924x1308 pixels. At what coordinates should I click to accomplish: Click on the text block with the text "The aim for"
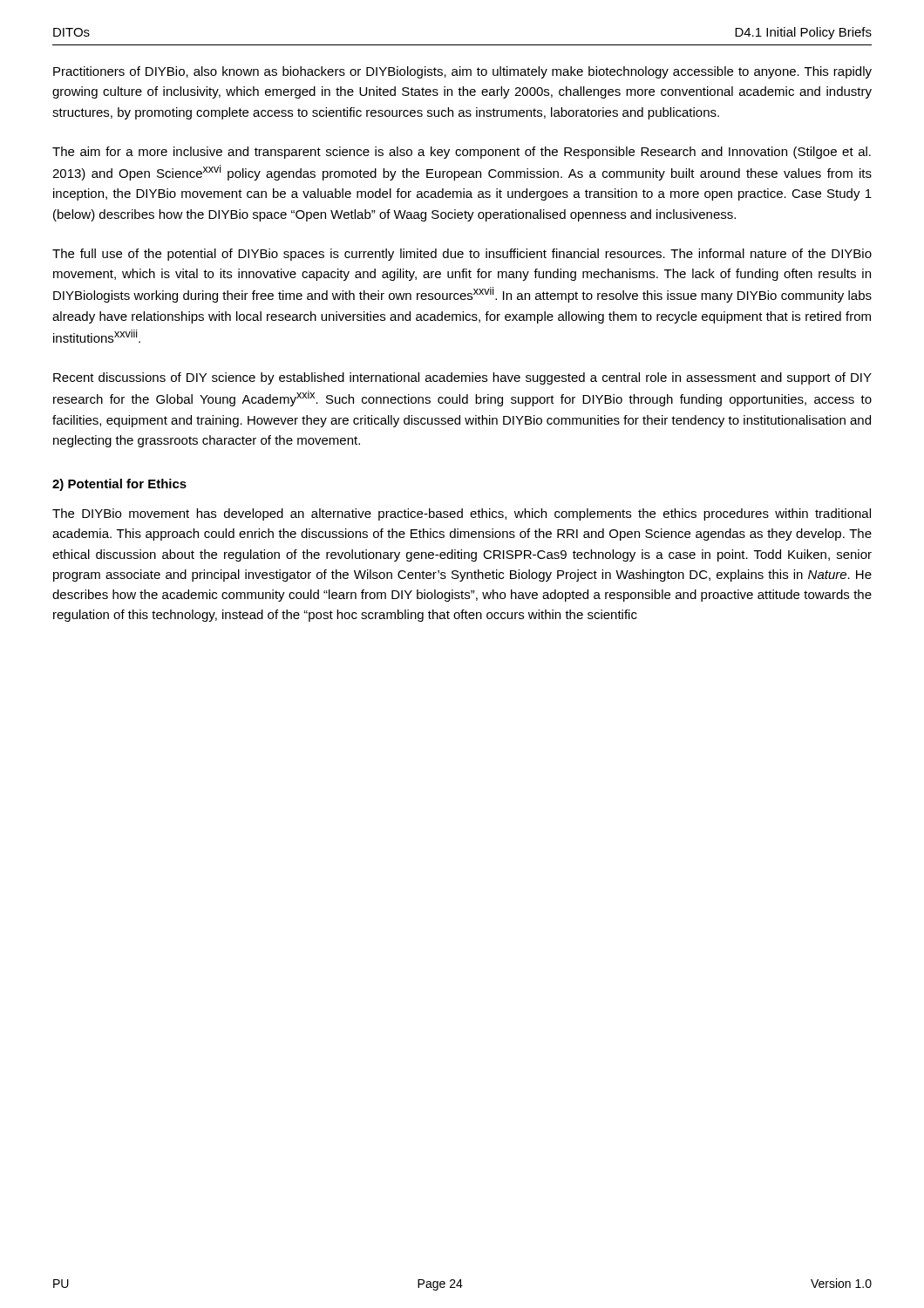(462, 182)
